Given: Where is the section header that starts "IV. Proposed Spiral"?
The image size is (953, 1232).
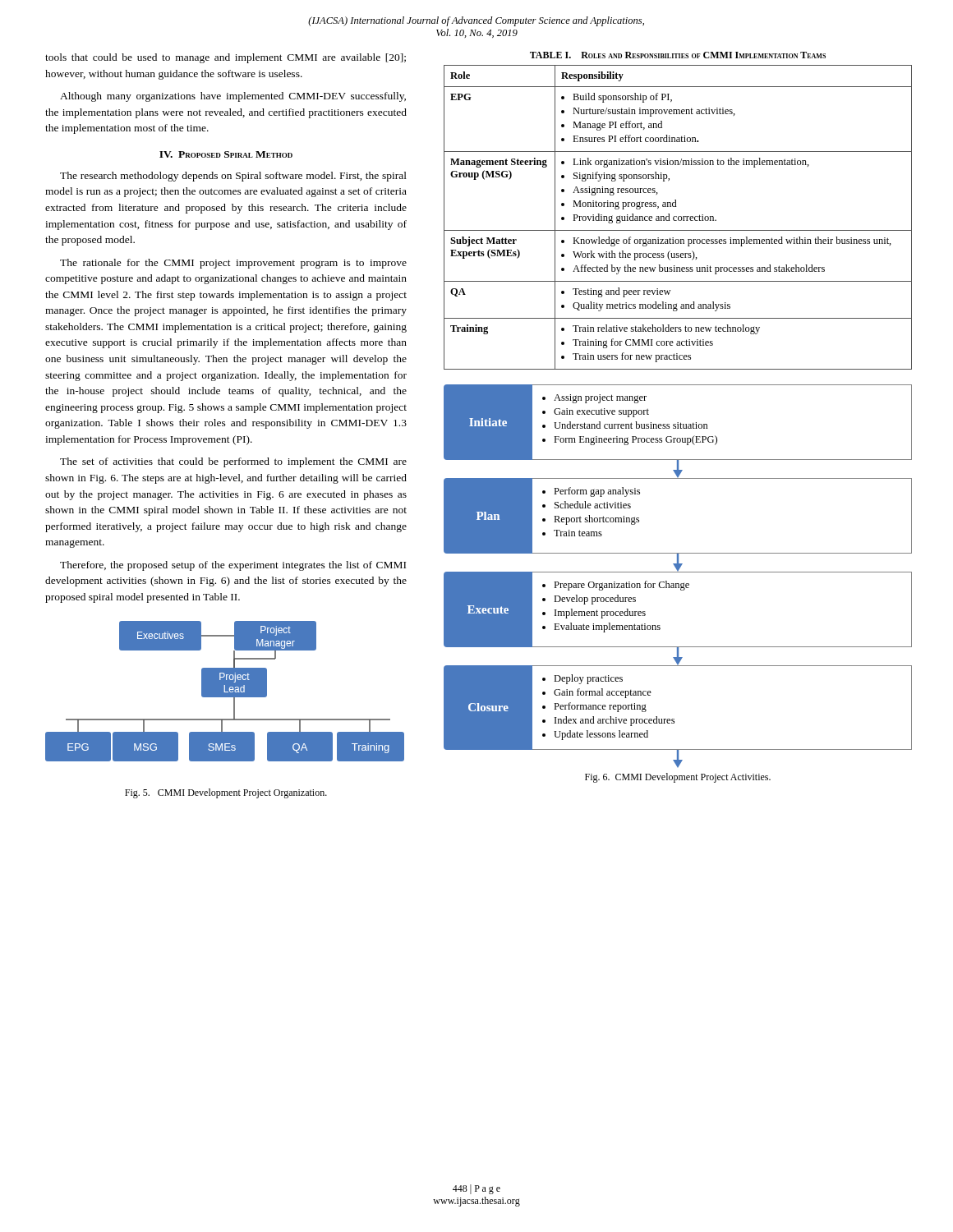Looking at the screenshot, I should click(226, 154).
